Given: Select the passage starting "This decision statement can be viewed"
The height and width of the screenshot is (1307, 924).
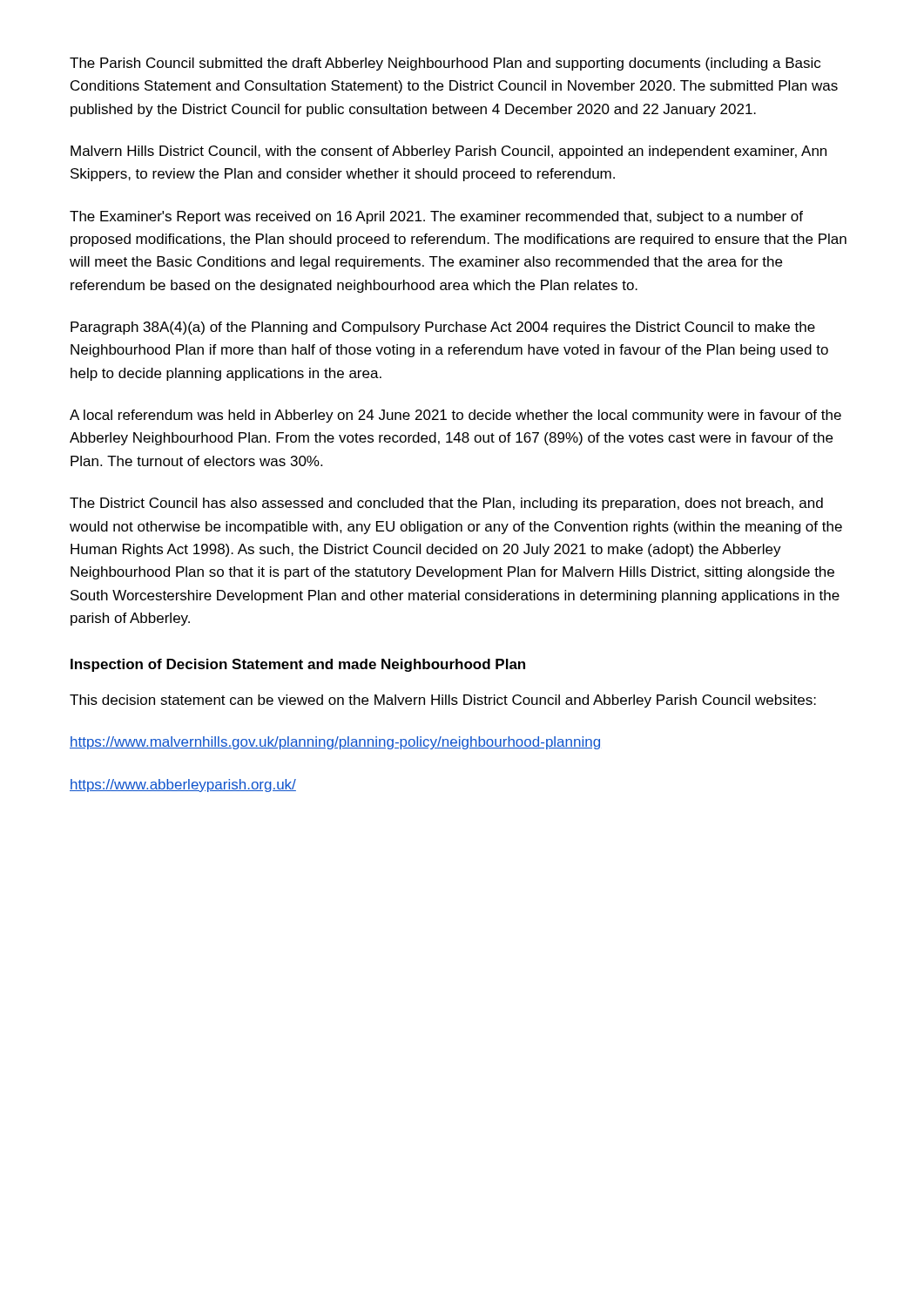Looking at the screenshot, I should point(443,700).
